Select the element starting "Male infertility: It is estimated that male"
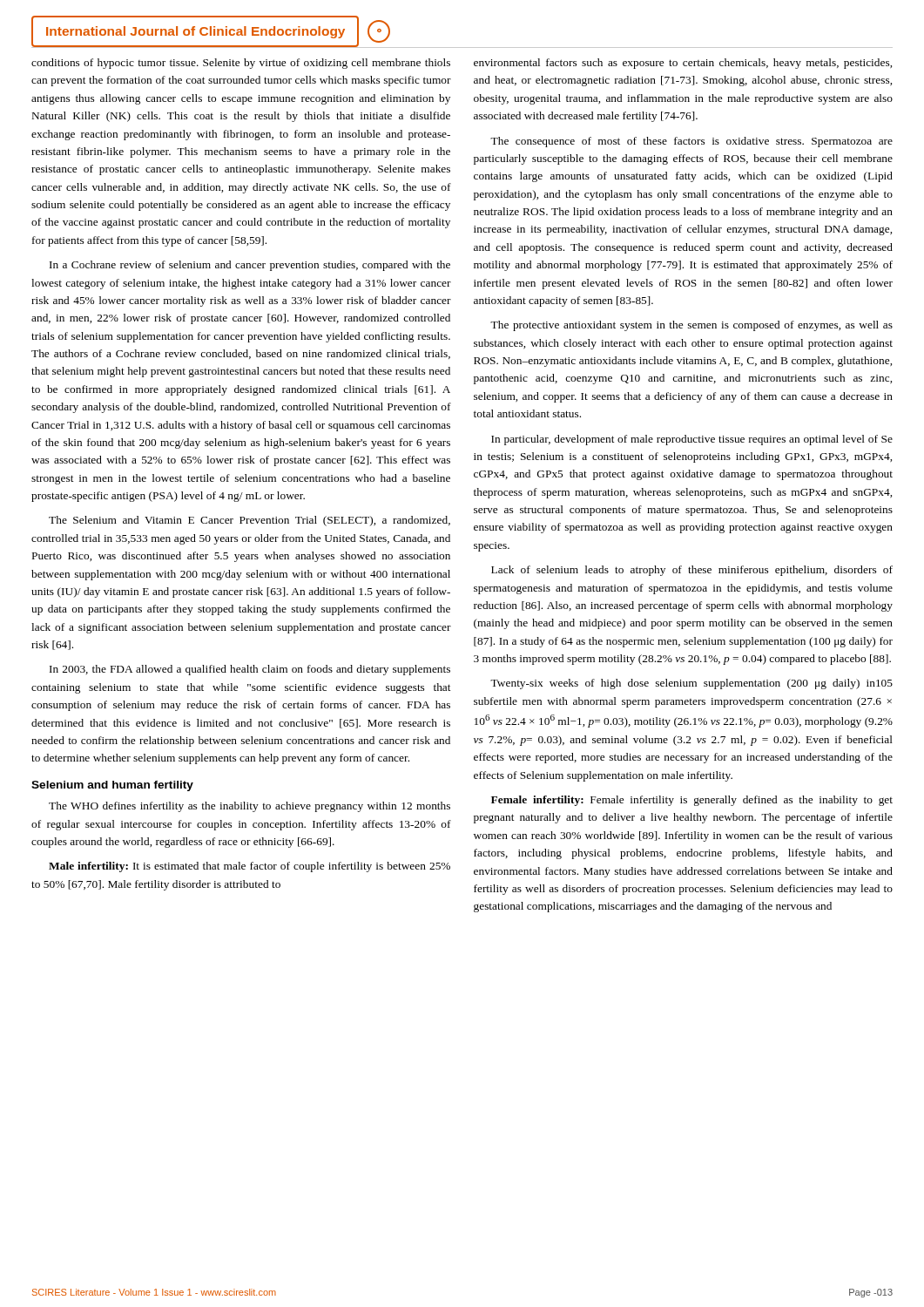 point(241,875)
